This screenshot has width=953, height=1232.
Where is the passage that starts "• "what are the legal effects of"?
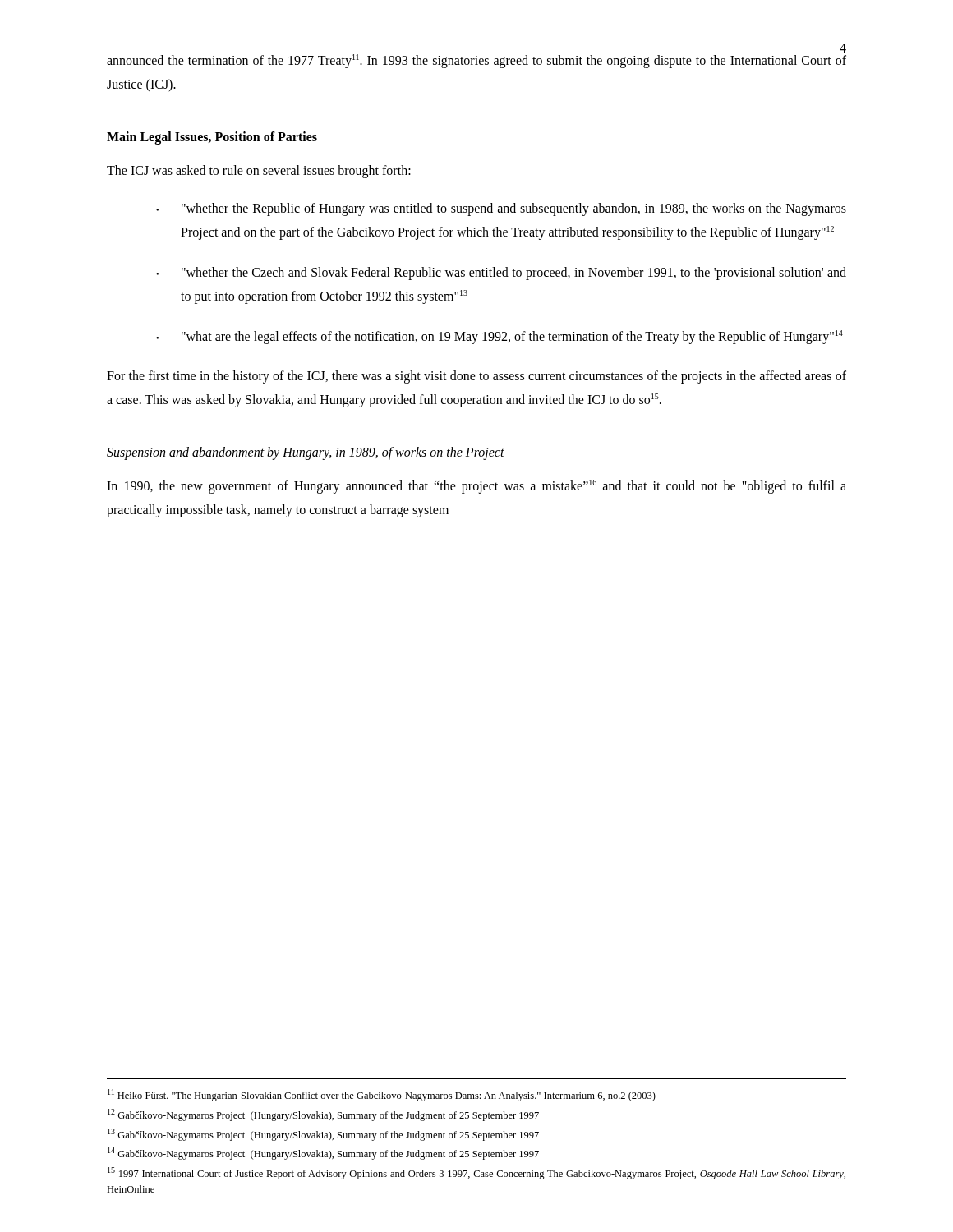click(x=501, y=337)
